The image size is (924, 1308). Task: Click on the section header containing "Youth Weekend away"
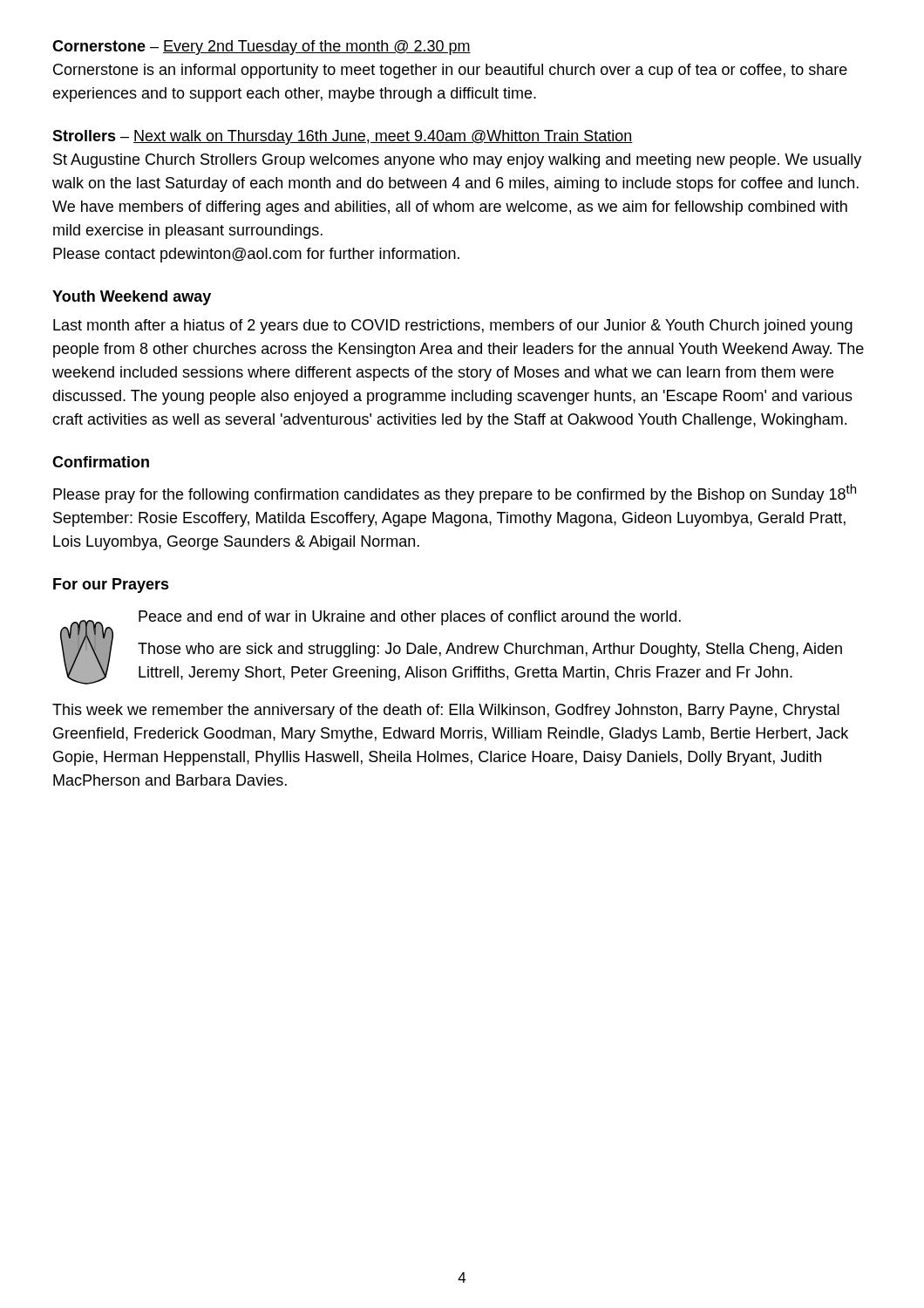[x=132, y=298]
